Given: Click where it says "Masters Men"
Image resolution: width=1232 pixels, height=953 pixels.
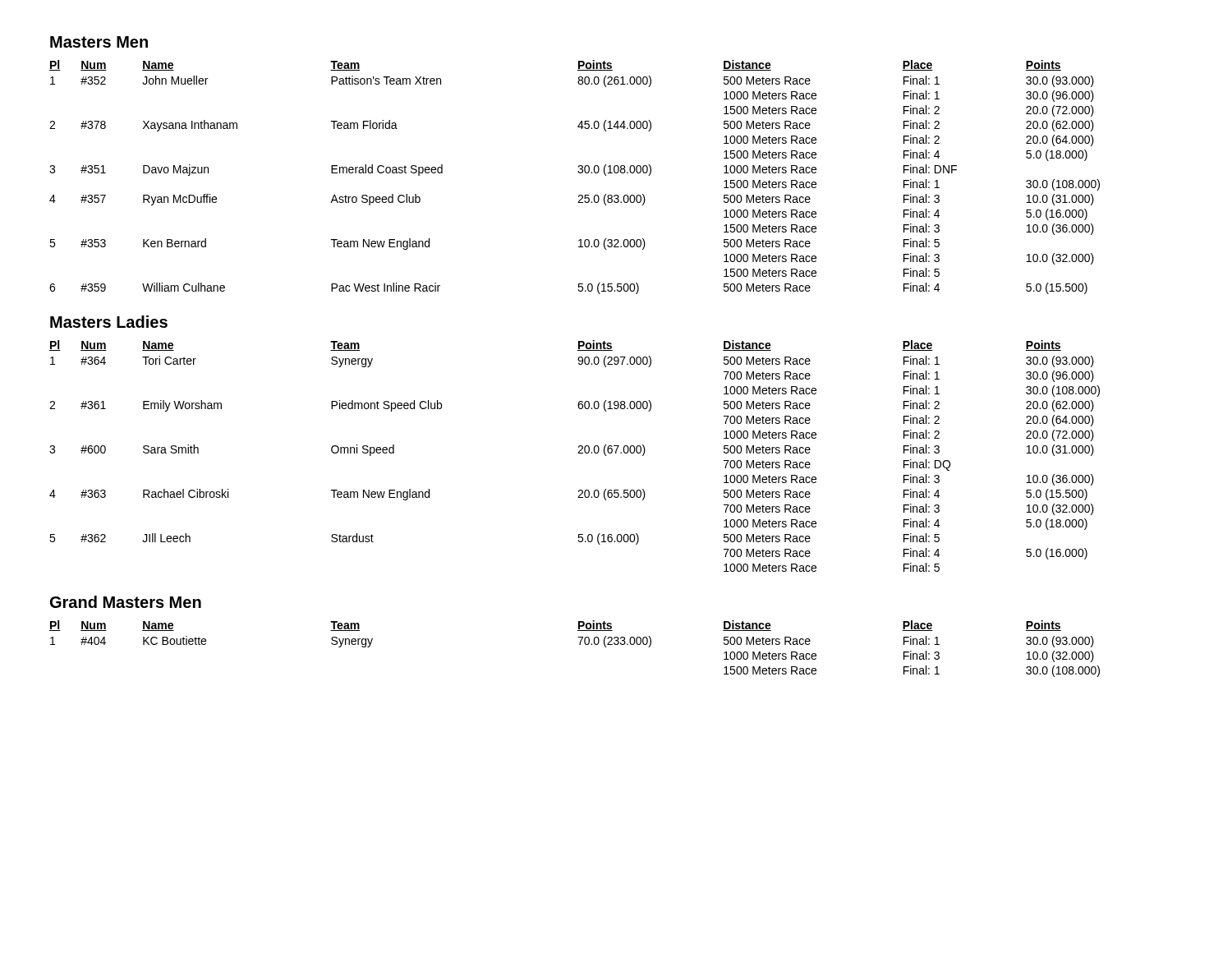Looking at the screenshot, I should tap(99, 42).
